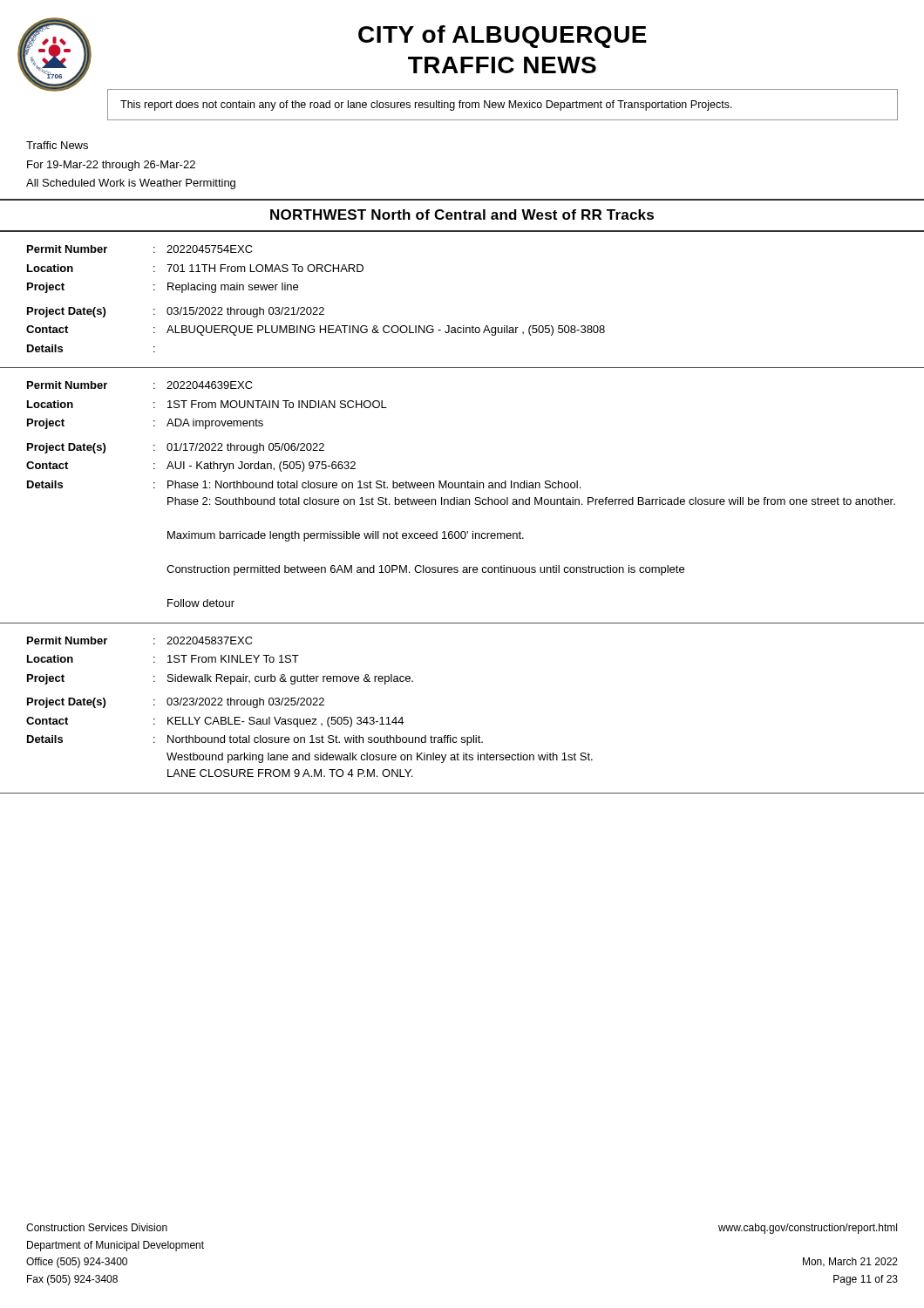Select the logo
This screenshot has width=924, height=1308.
(x=55, y=54)
